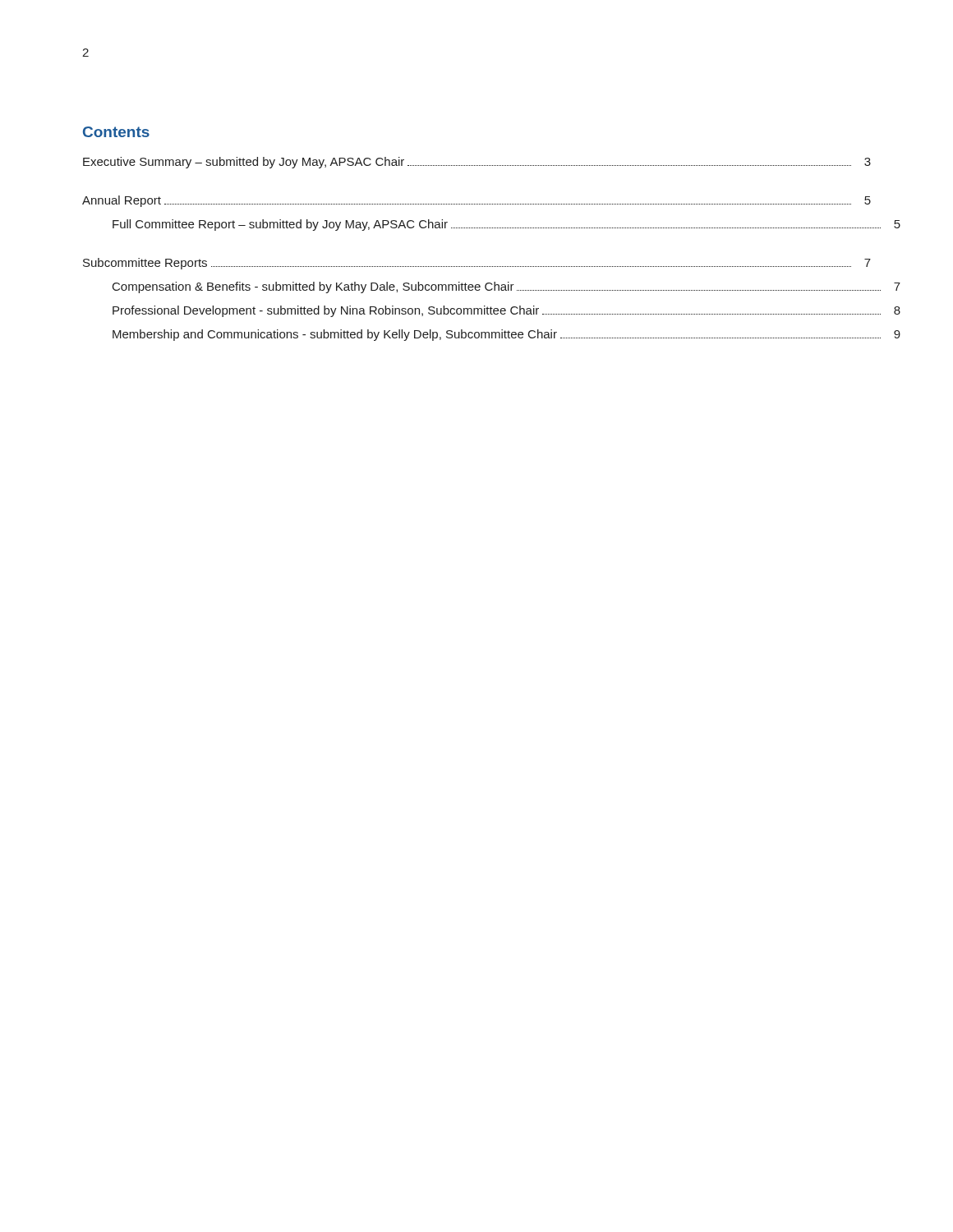The width and height of the screenshot is (953, 1232).
Task: Click on the element starting "Subcommittee Reports 7"
Action: (476, 262)
